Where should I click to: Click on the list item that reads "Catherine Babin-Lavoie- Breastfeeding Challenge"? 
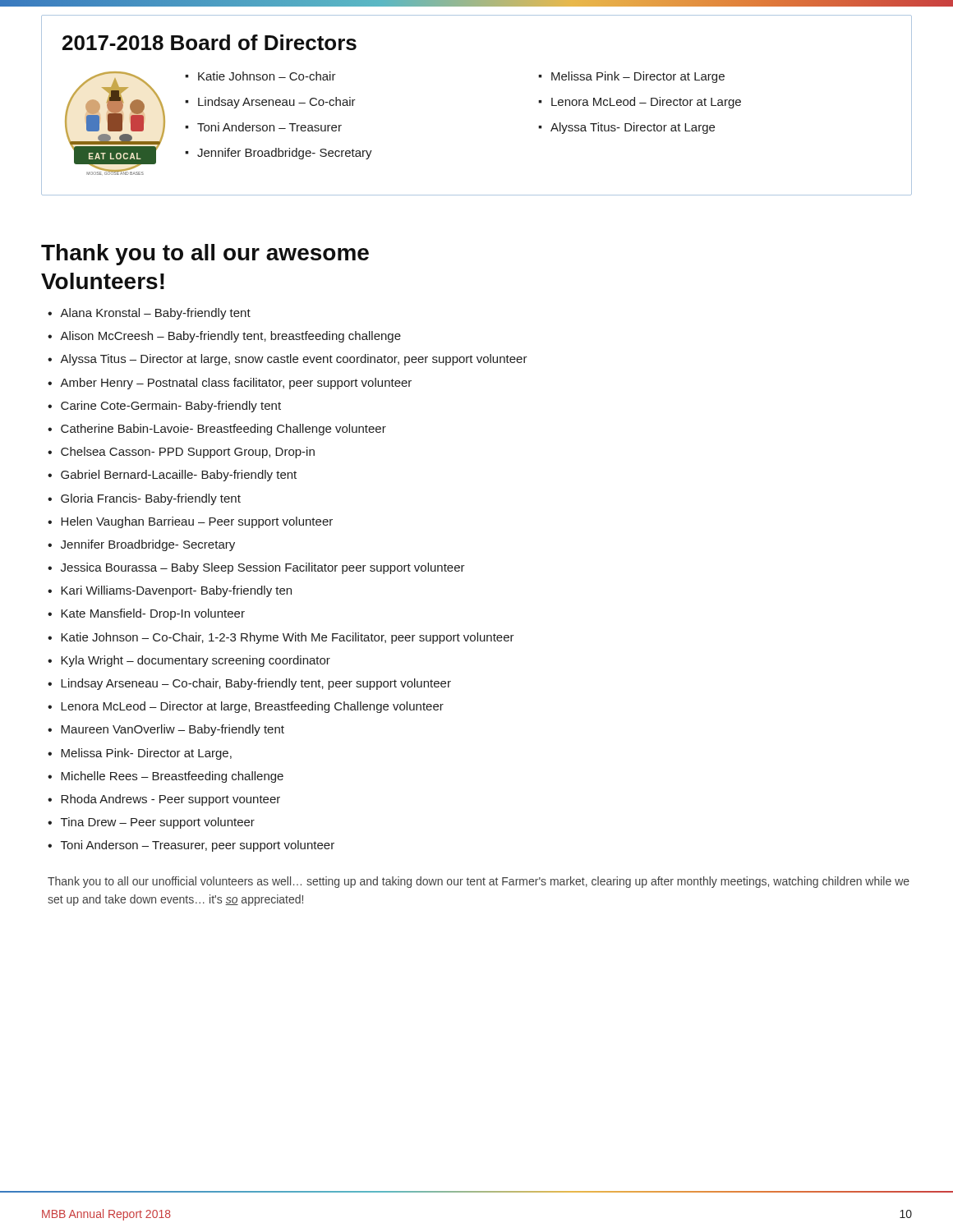(223, 428)
